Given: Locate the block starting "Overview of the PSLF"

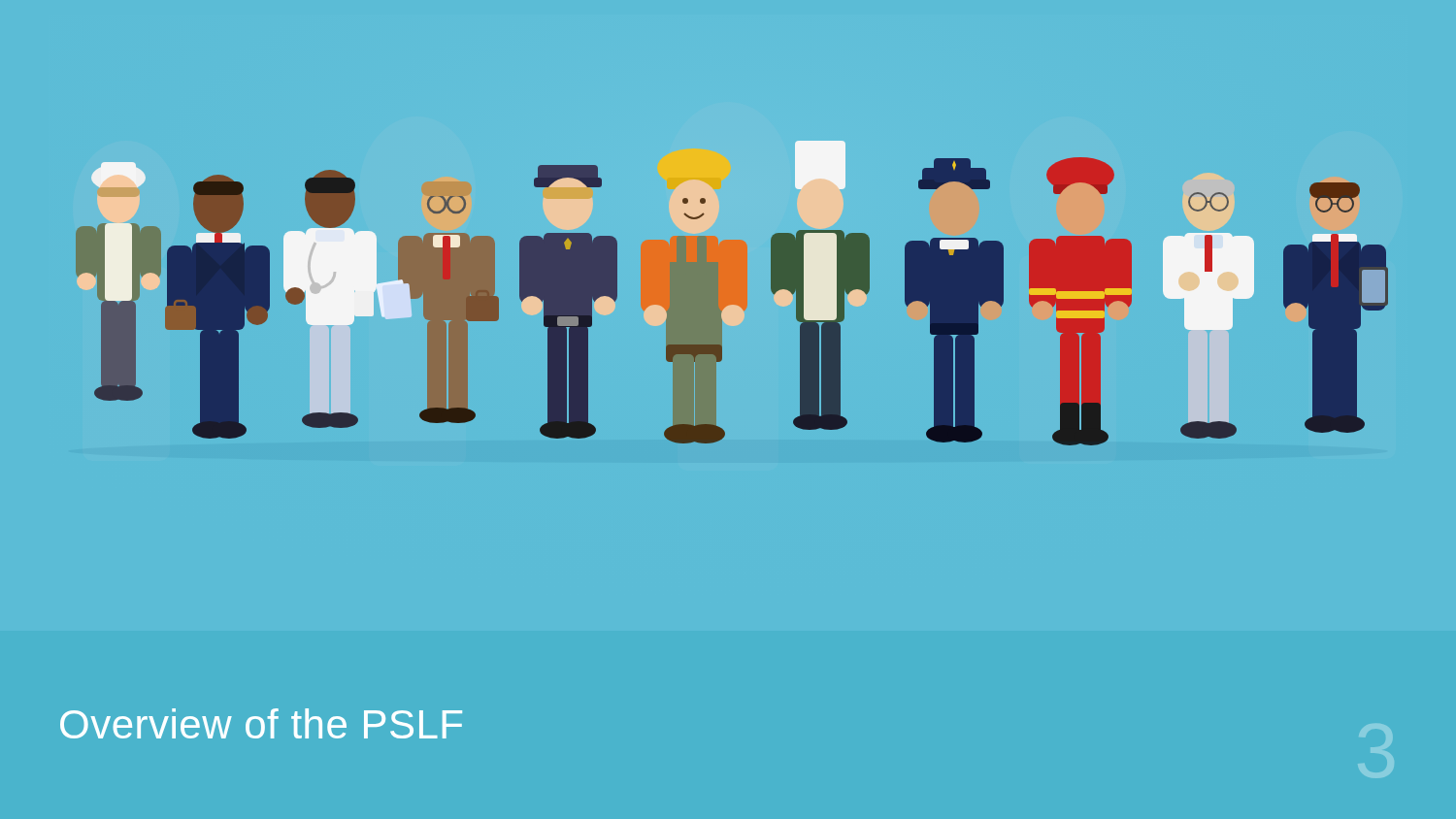Looking at the screenshot, I should tap(261, 724).
